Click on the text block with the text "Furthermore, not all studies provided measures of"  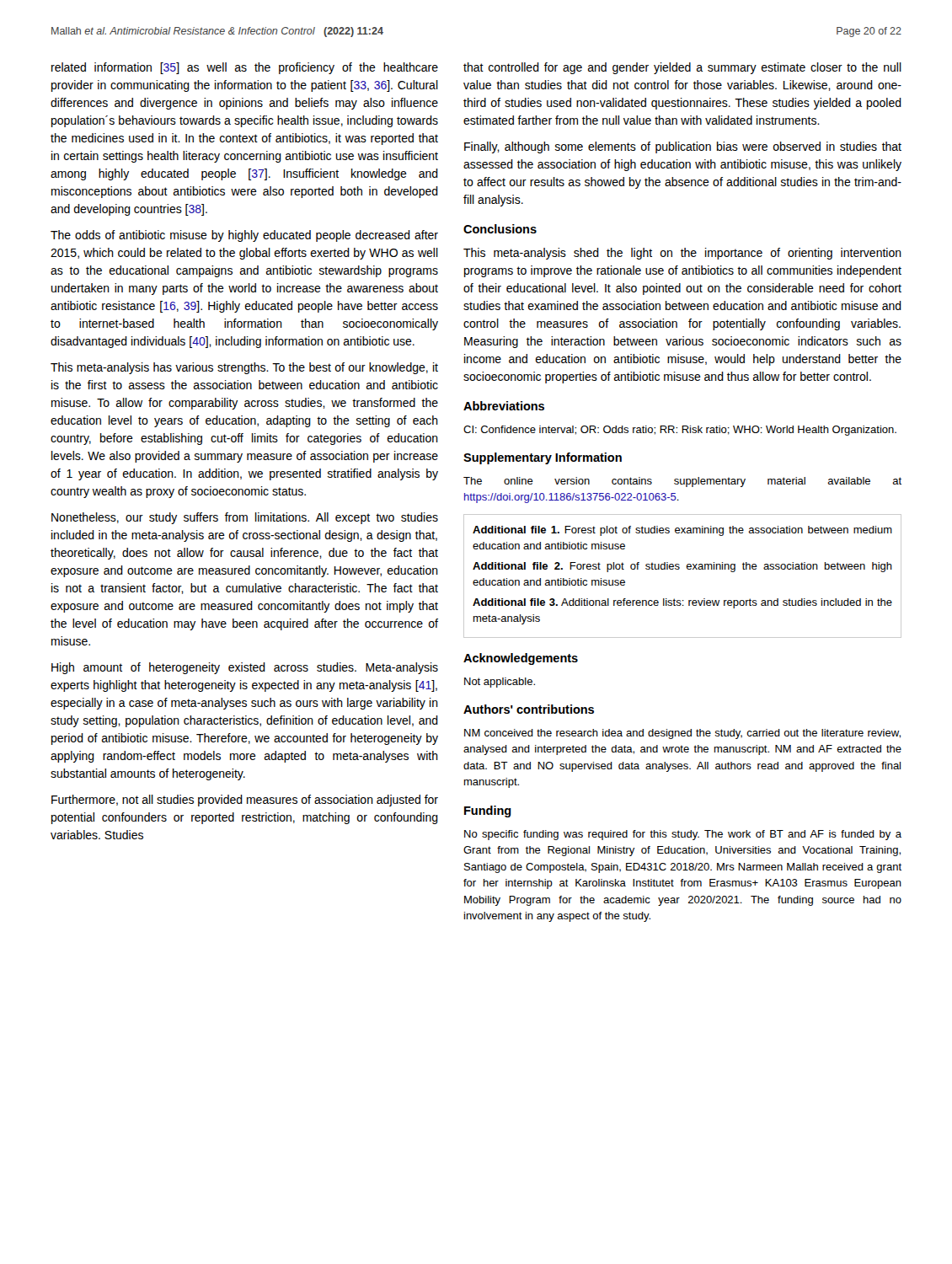coord(244,818)
